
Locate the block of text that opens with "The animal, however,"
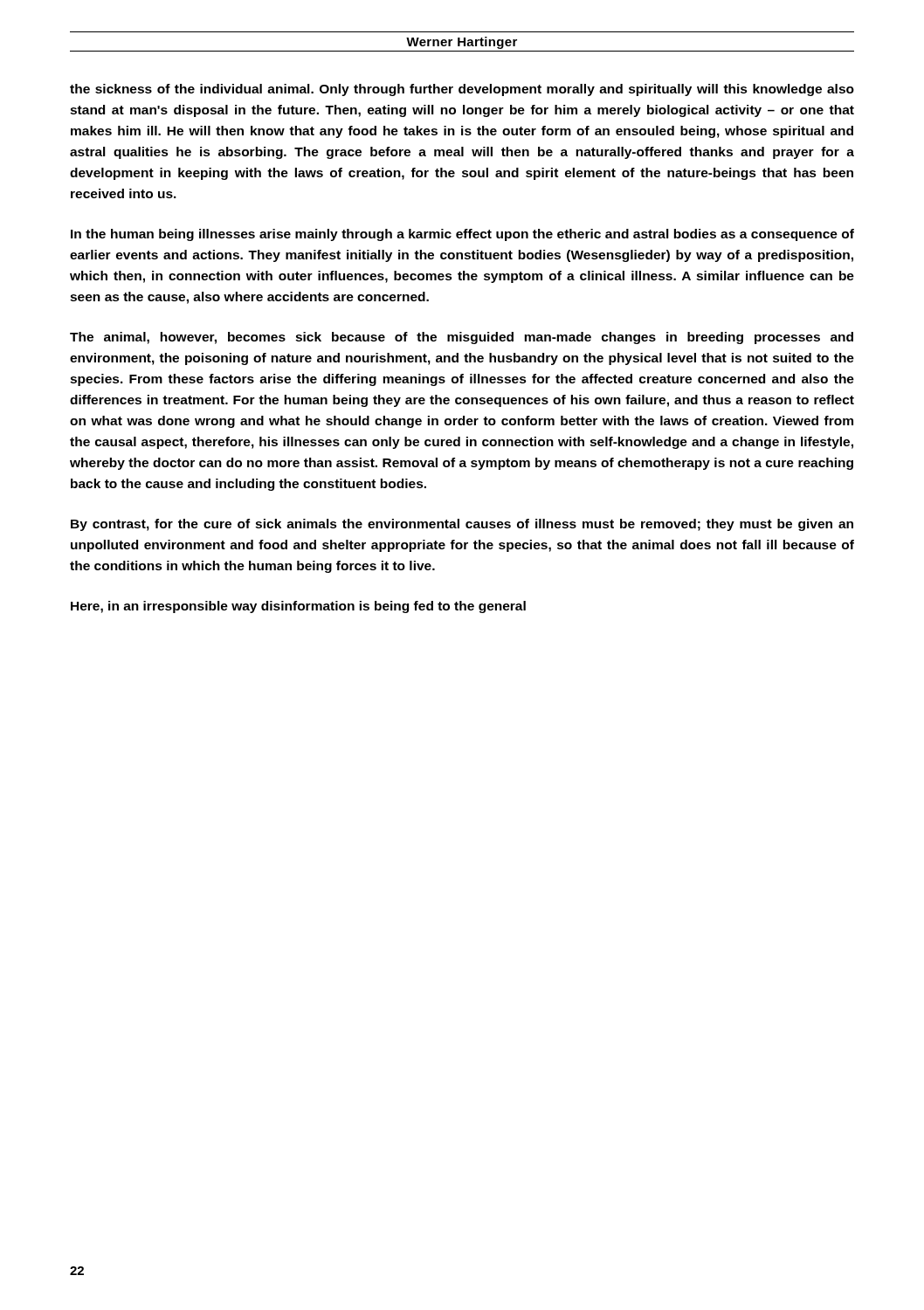point(462,410)
